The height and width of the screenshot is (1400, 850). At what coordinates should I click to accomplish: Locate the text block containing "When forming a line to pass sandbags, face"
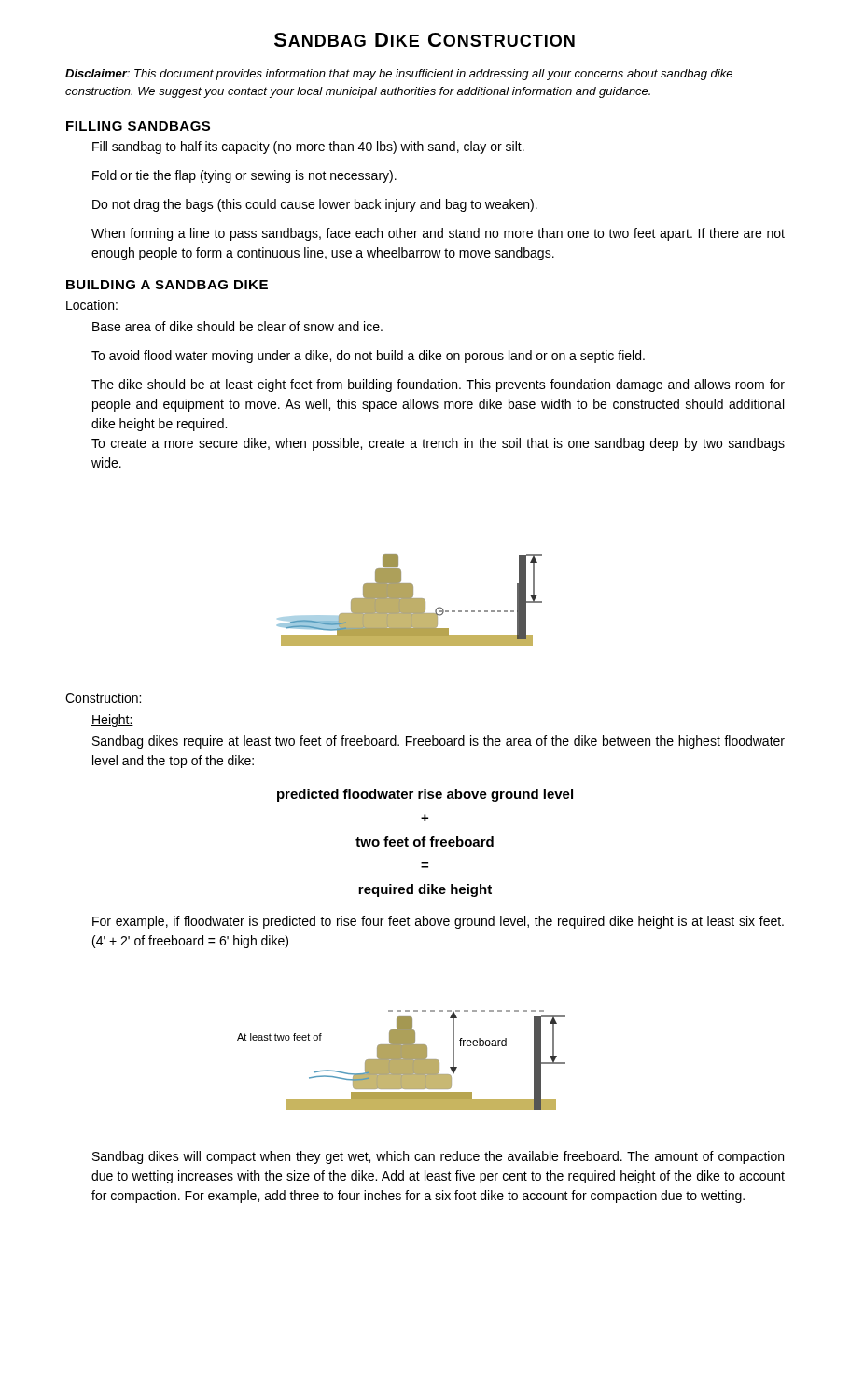click(x=438, y=243)
